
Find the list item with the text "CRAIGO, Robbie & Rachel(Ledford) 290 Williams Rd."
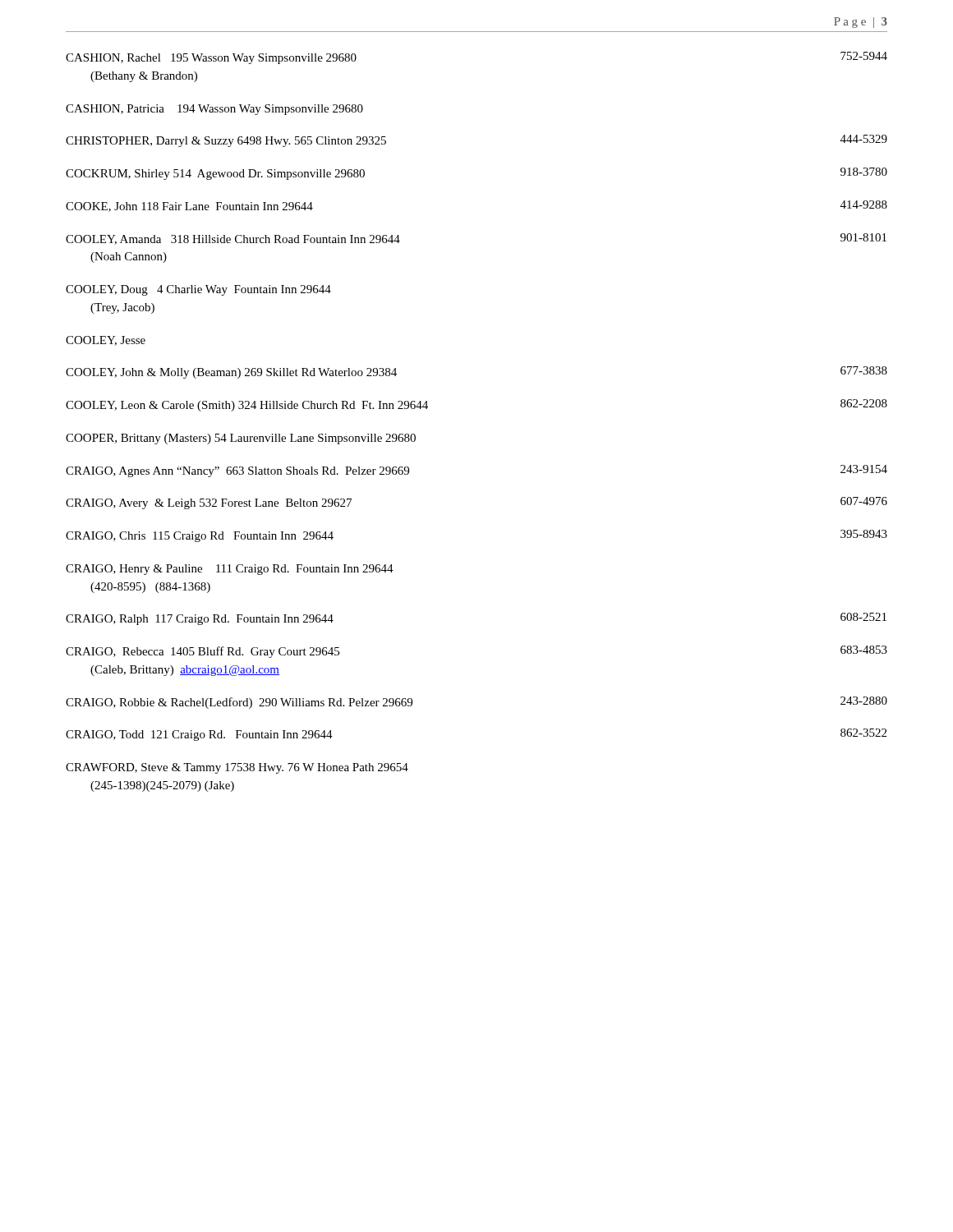238,703
